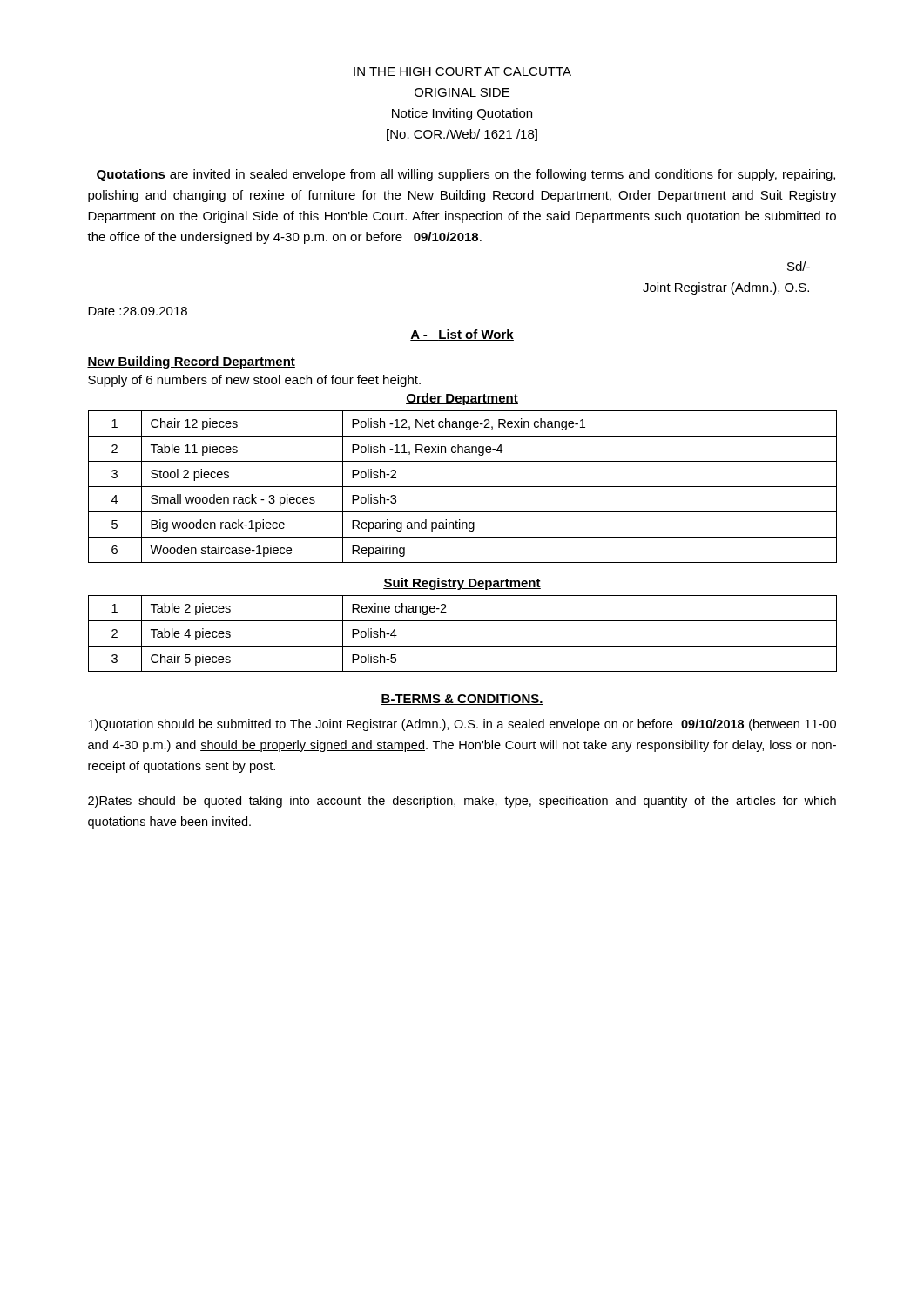Click on the title with the text "IN THE HIGH COURT AT CALCUTTA"

click(462, 102)
